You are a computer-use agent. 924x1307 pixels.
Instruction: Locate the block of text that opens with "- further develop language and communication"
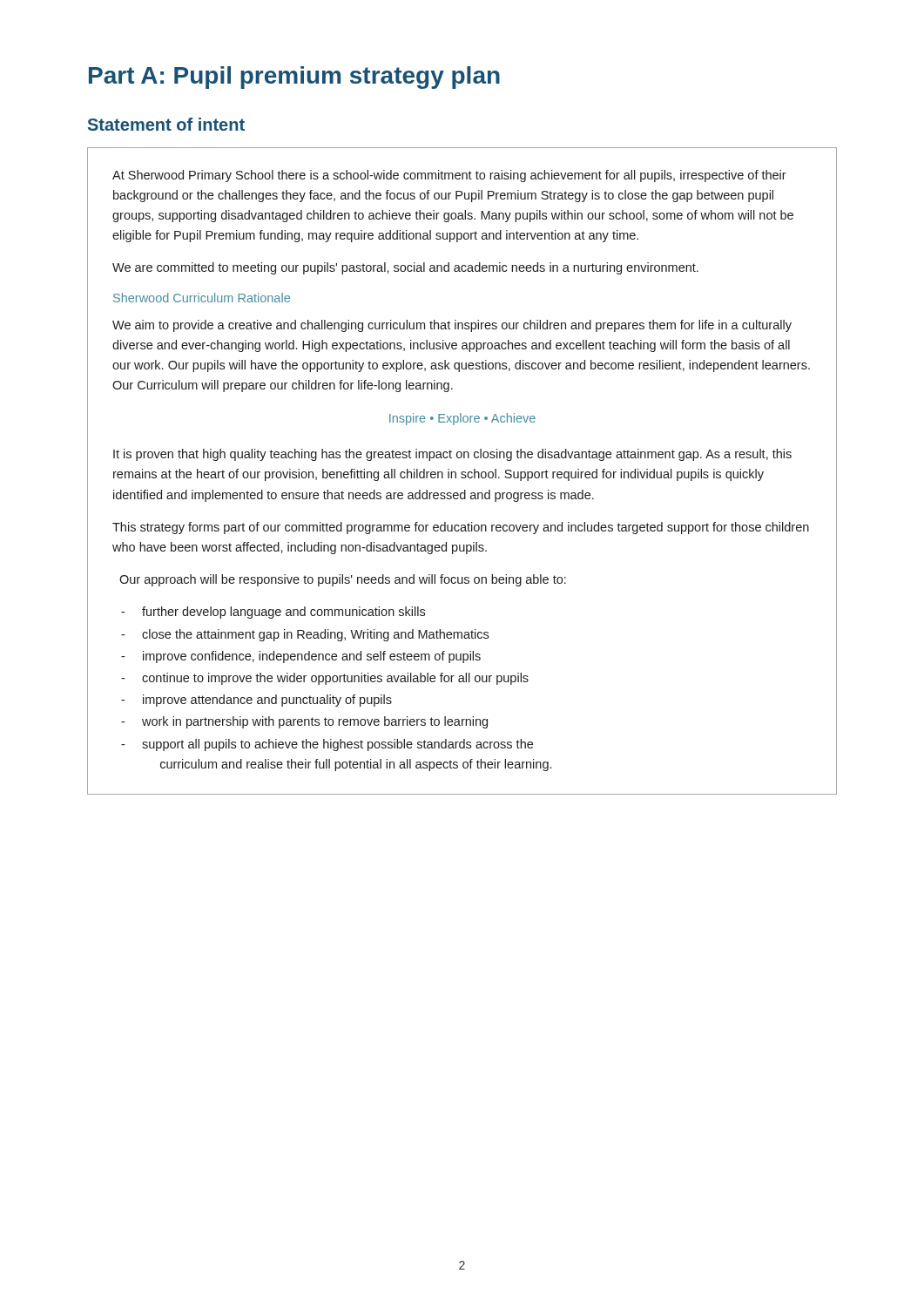273,613
